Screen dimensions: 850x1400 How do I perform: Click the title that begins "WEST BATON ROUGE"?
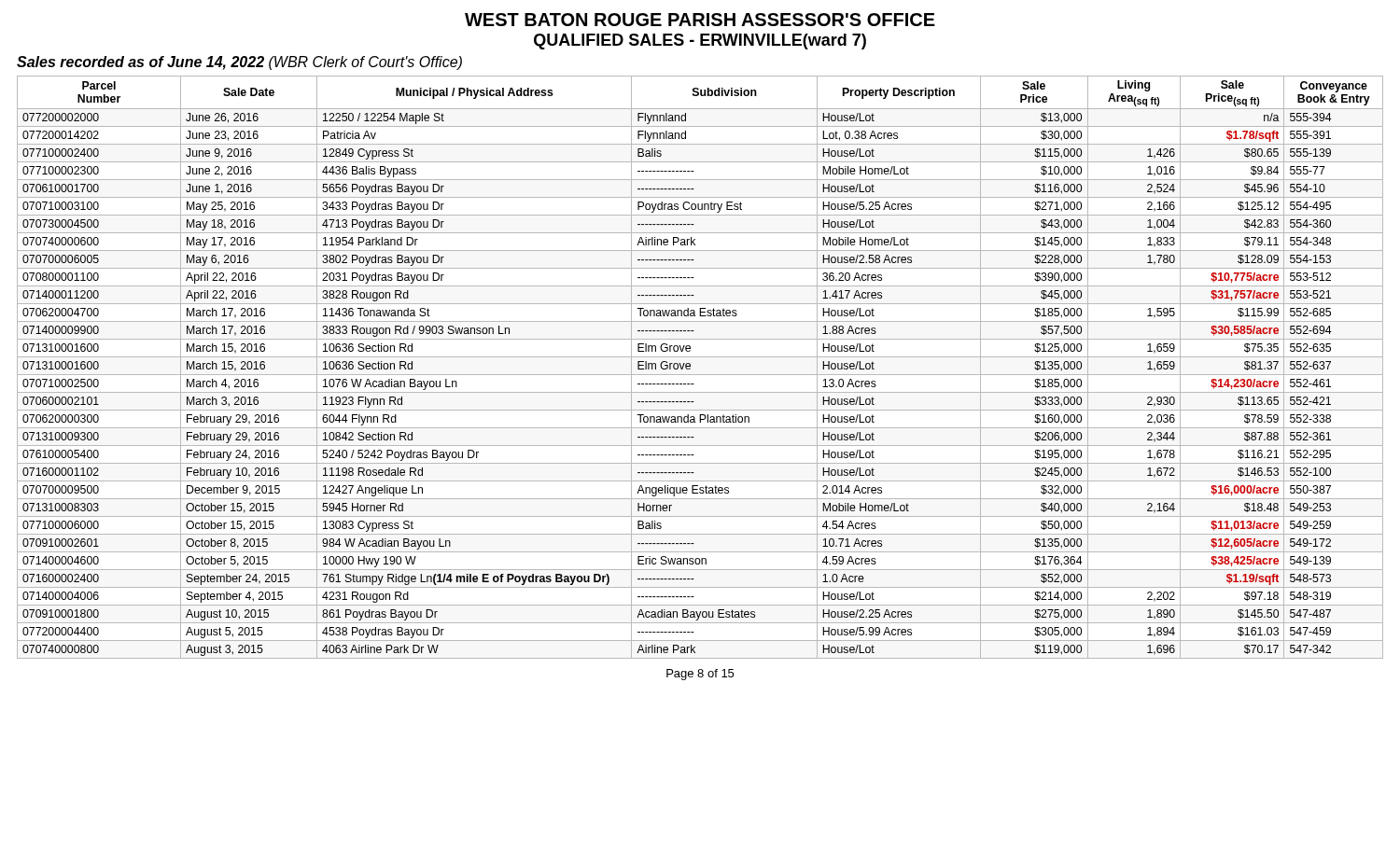pos(700,30)
